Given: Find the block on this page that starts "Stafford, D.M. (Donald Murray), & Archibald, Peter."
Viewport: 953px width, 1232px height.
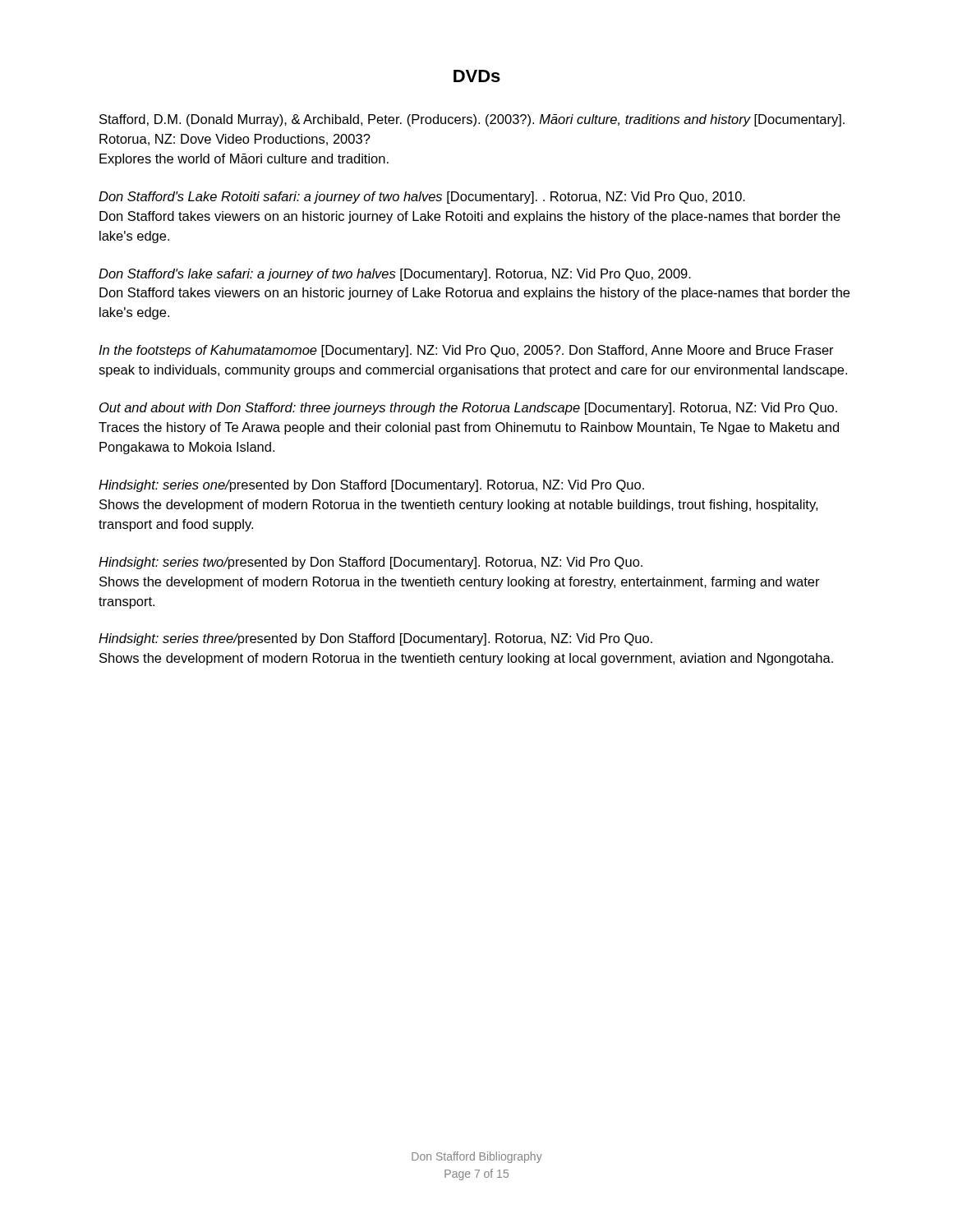Looking at the screenshot, I should (472, 120).
